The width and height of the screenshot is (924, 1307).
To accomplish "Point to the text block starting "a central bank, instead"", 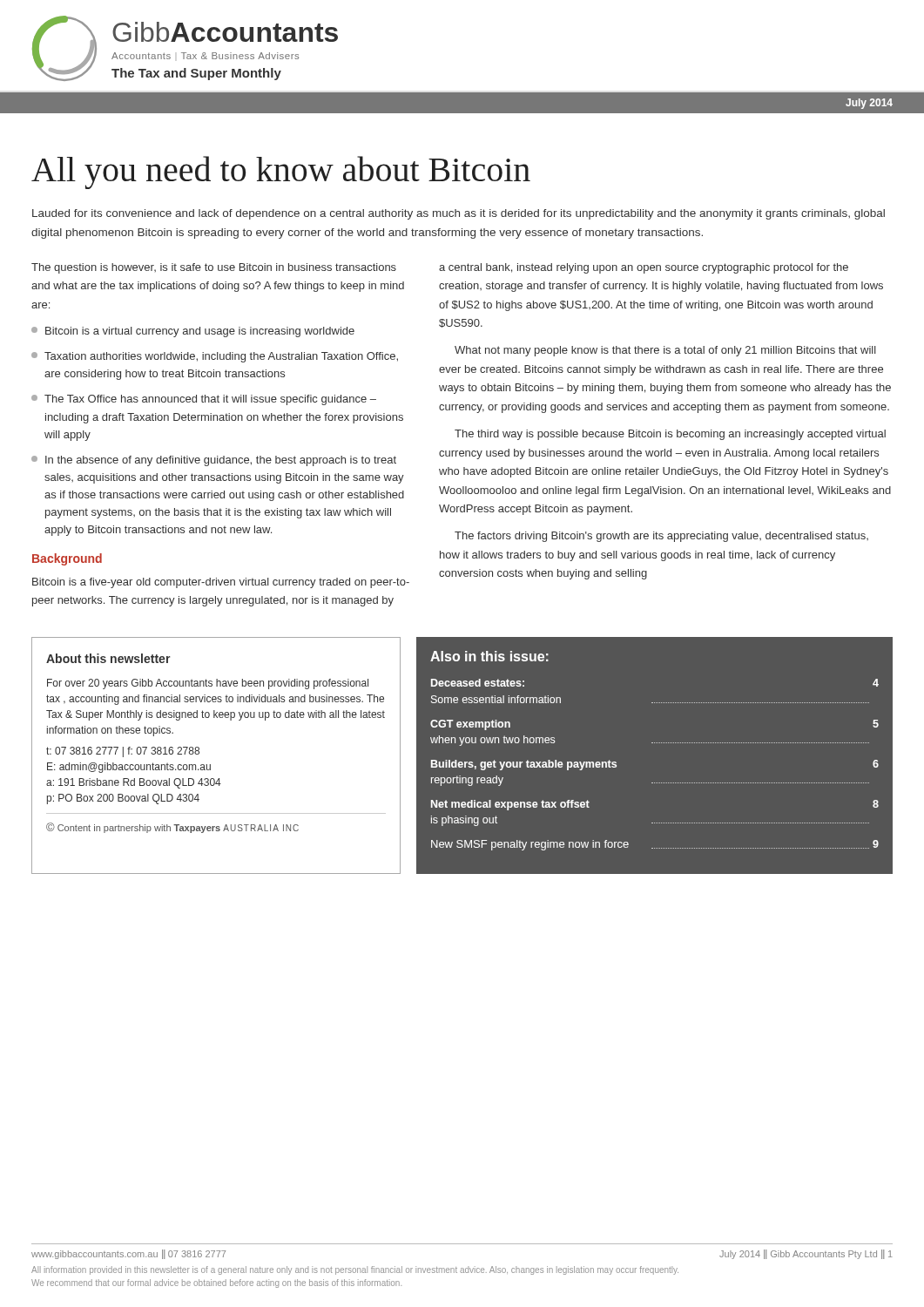I will pos(666,420).
